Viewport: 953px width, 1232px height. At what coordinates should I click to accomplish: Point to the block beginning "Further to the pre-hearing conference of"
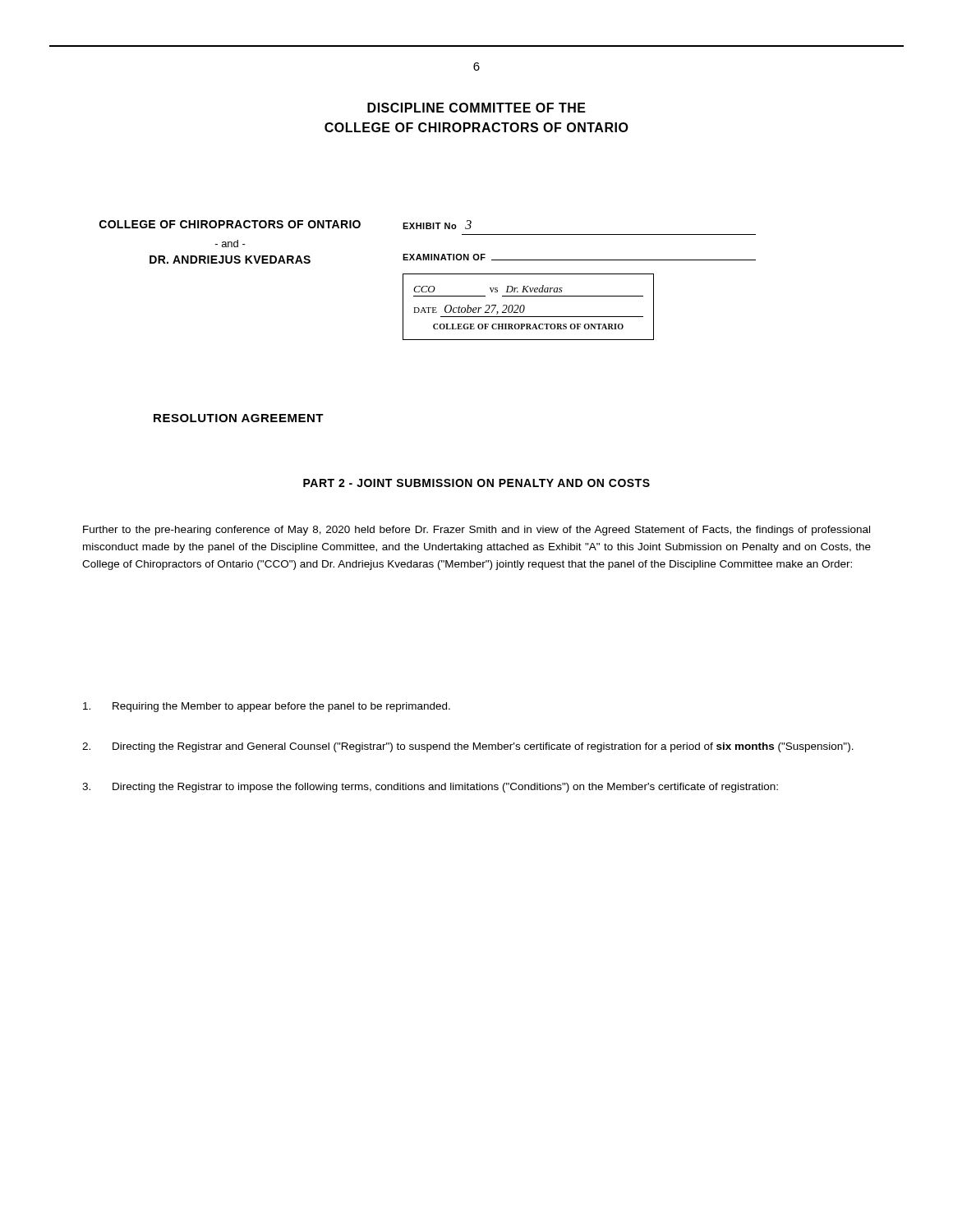click(x=476, y=547)
